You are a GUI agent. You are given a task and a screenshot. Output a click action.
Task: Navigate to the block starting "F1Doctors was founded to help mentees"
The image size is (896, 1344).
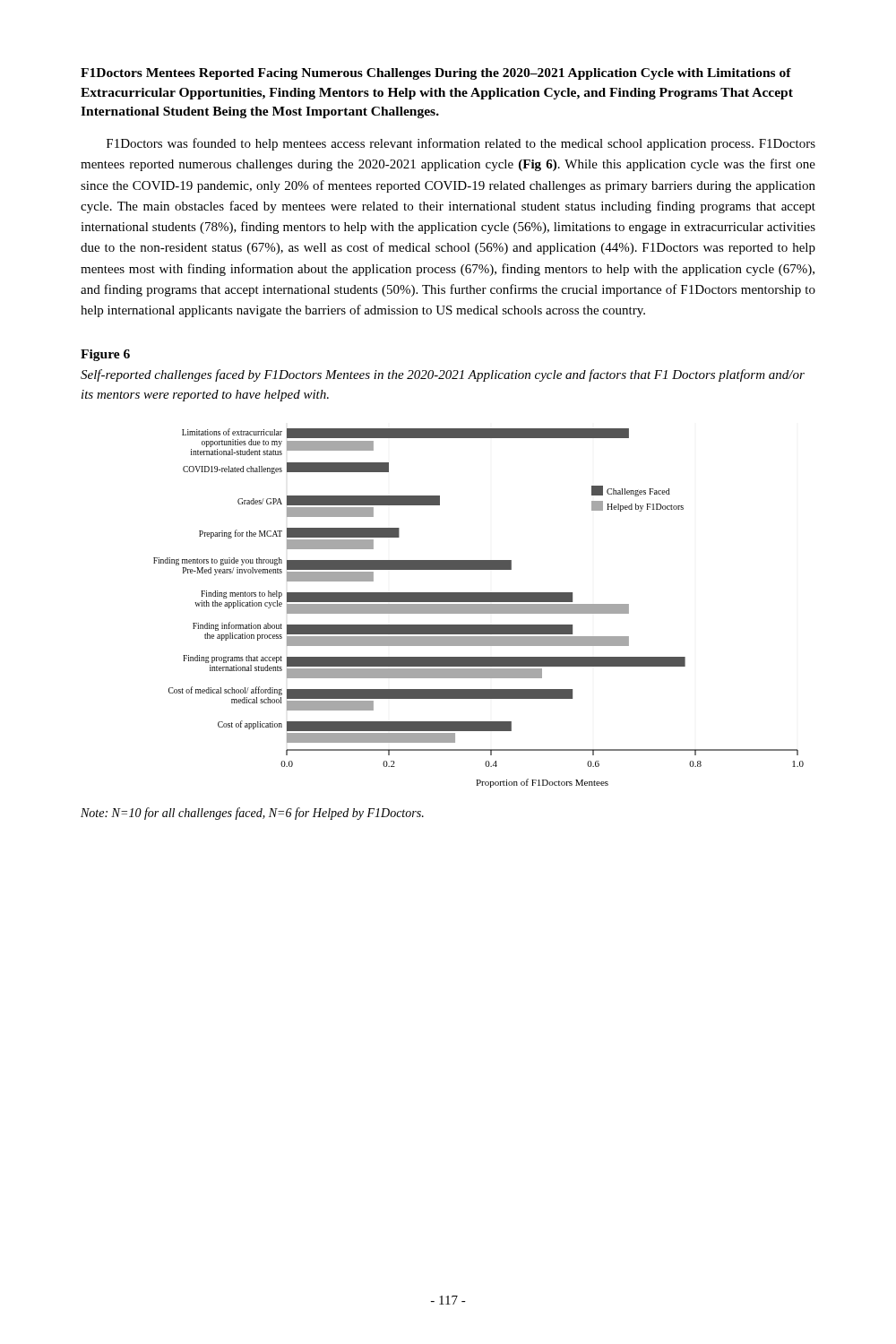click(x=448, y=227)
